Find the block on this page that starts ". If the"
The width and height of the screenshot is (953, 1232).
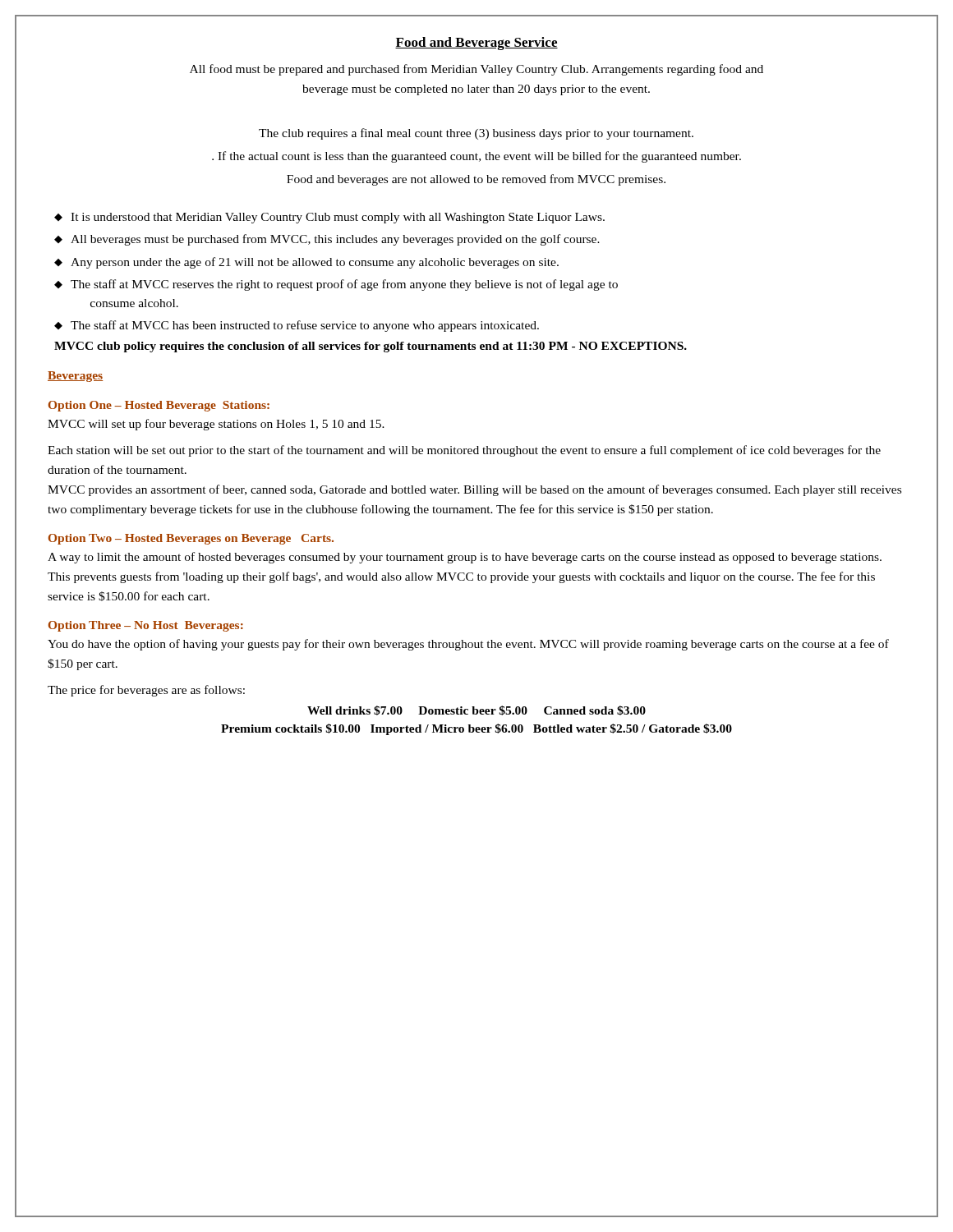point(476,156)
